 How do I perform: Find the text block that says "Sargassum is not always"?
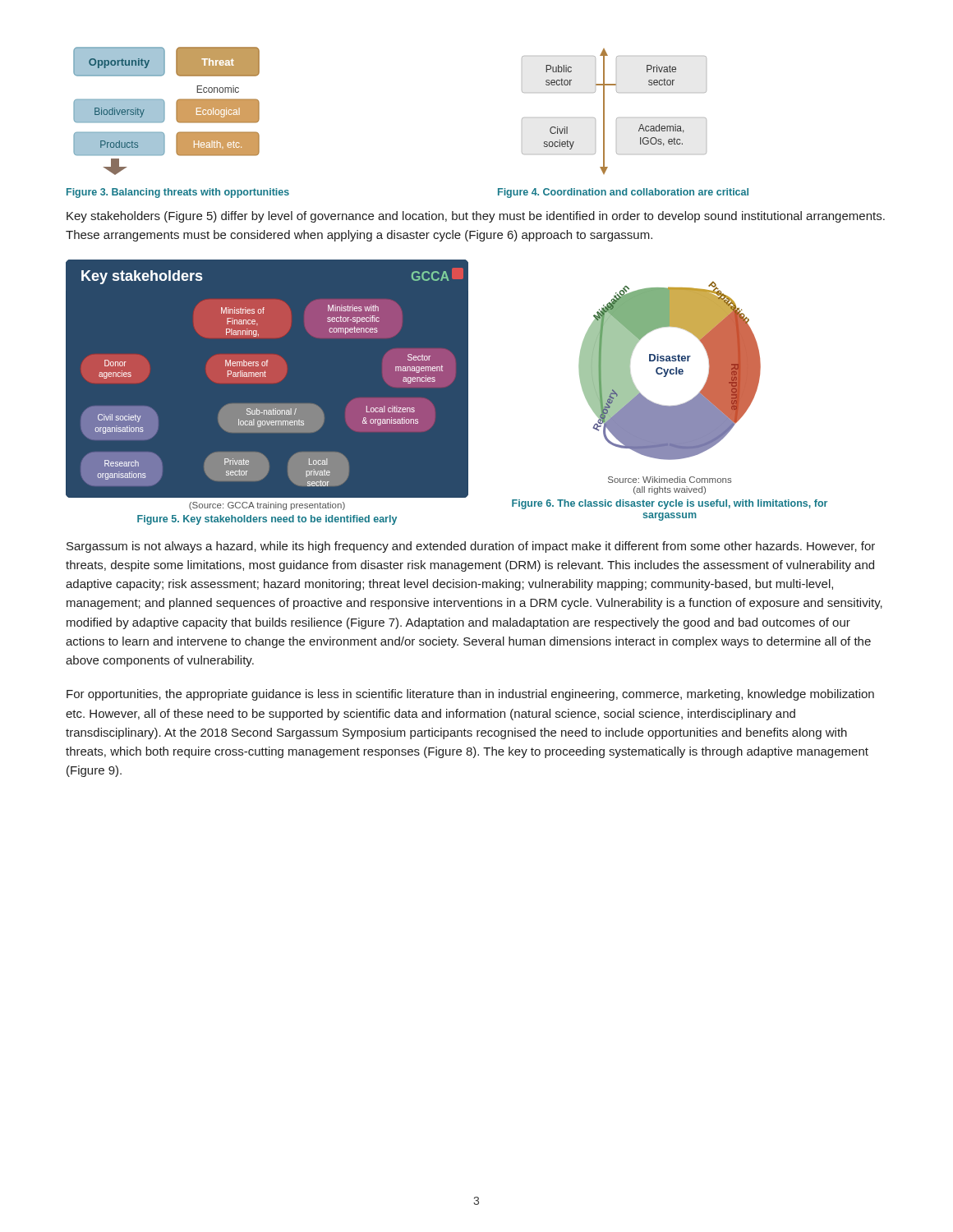click(474, 603)
